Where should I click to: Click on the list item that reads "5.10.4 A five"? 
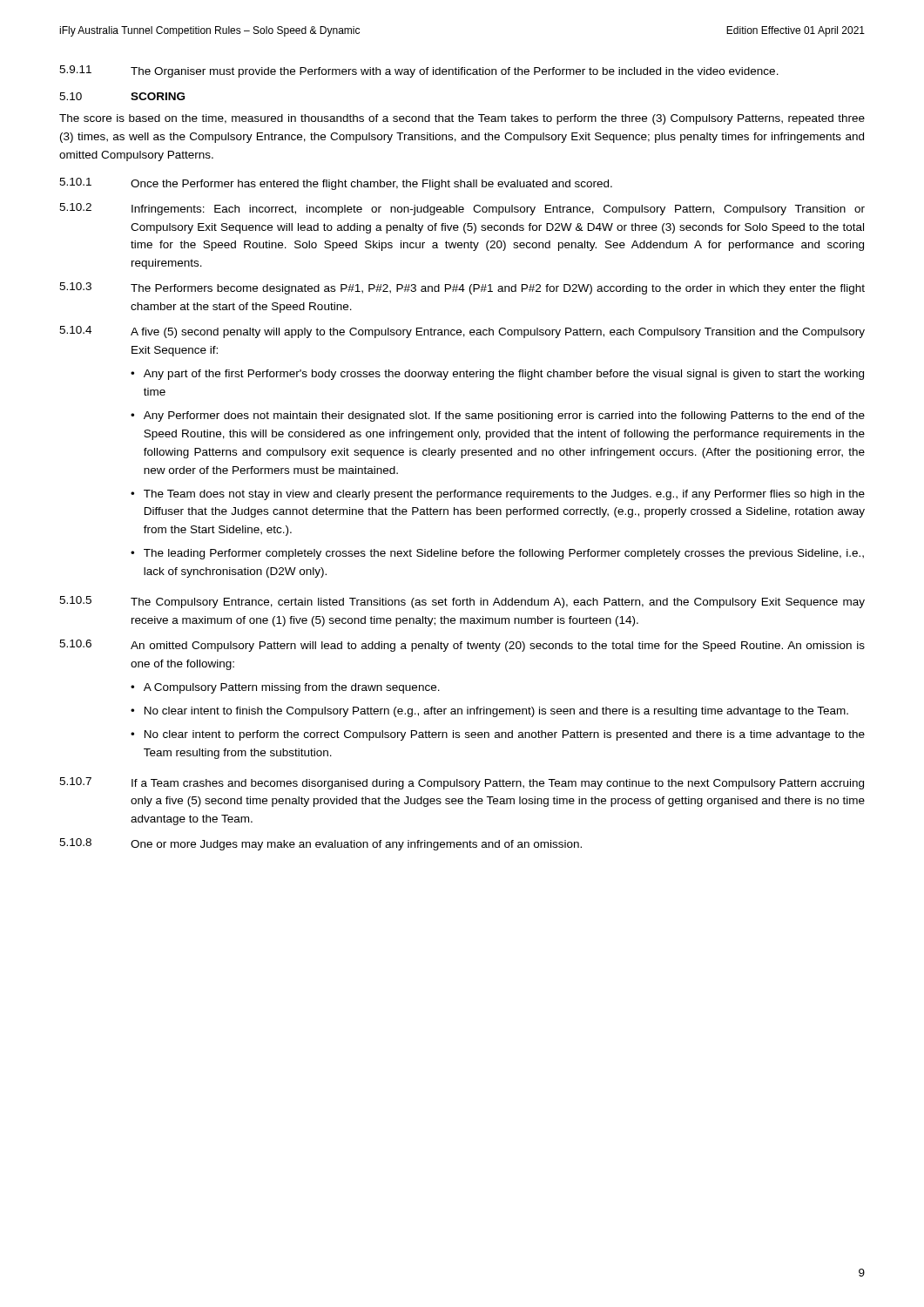point(462,455)
